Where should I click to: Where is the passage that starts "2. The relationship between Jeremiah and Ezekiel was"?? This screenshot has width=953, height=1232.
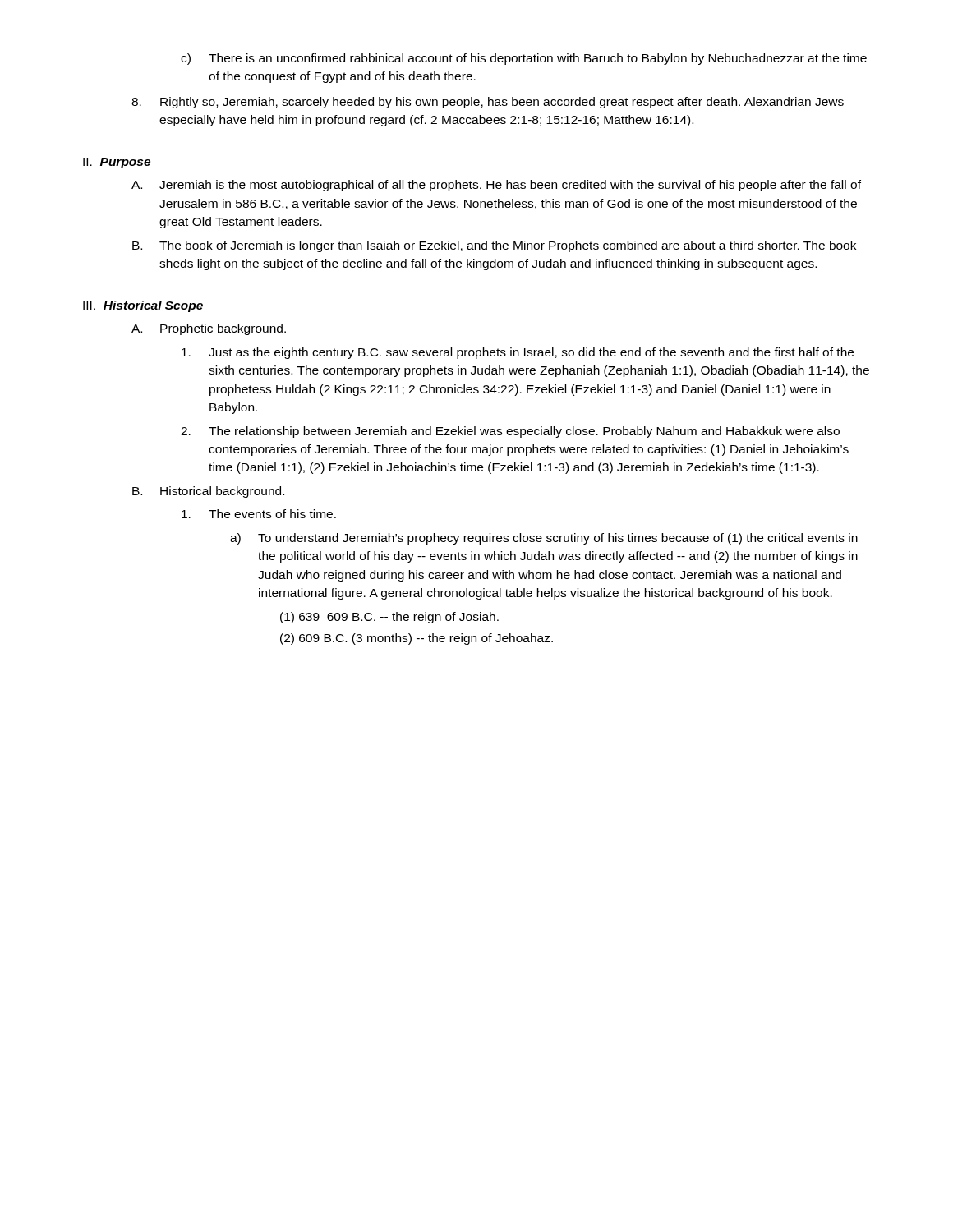526,449
